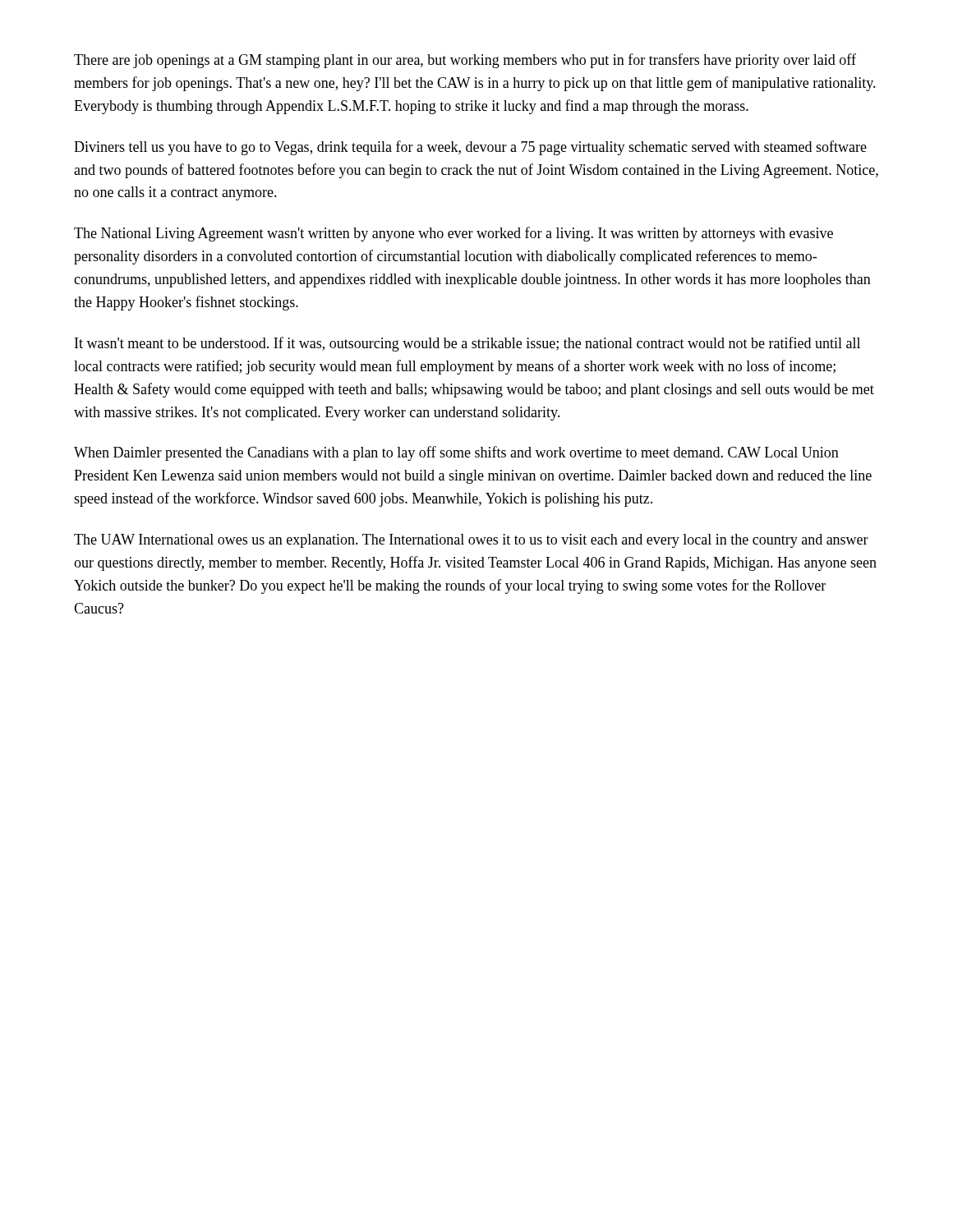Locate the block of text that opens with "Diviners tell us you have to go"
The height and width of the screenshot is (1232, 953).
tap(476, 170)
